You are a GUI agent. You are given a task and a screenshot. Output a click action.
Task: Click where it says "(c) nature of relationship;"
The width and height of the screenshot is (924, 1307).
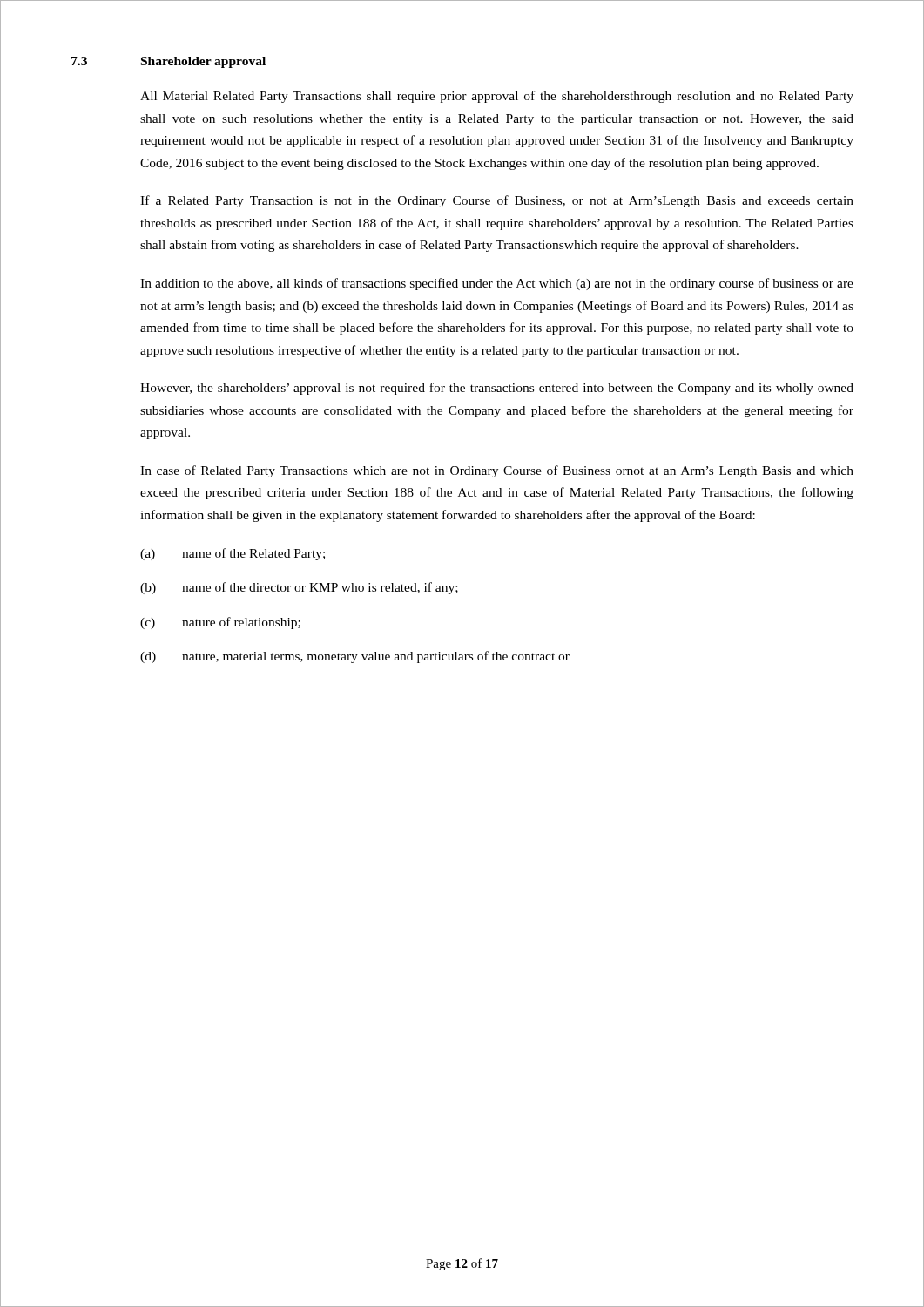[220, 623]
